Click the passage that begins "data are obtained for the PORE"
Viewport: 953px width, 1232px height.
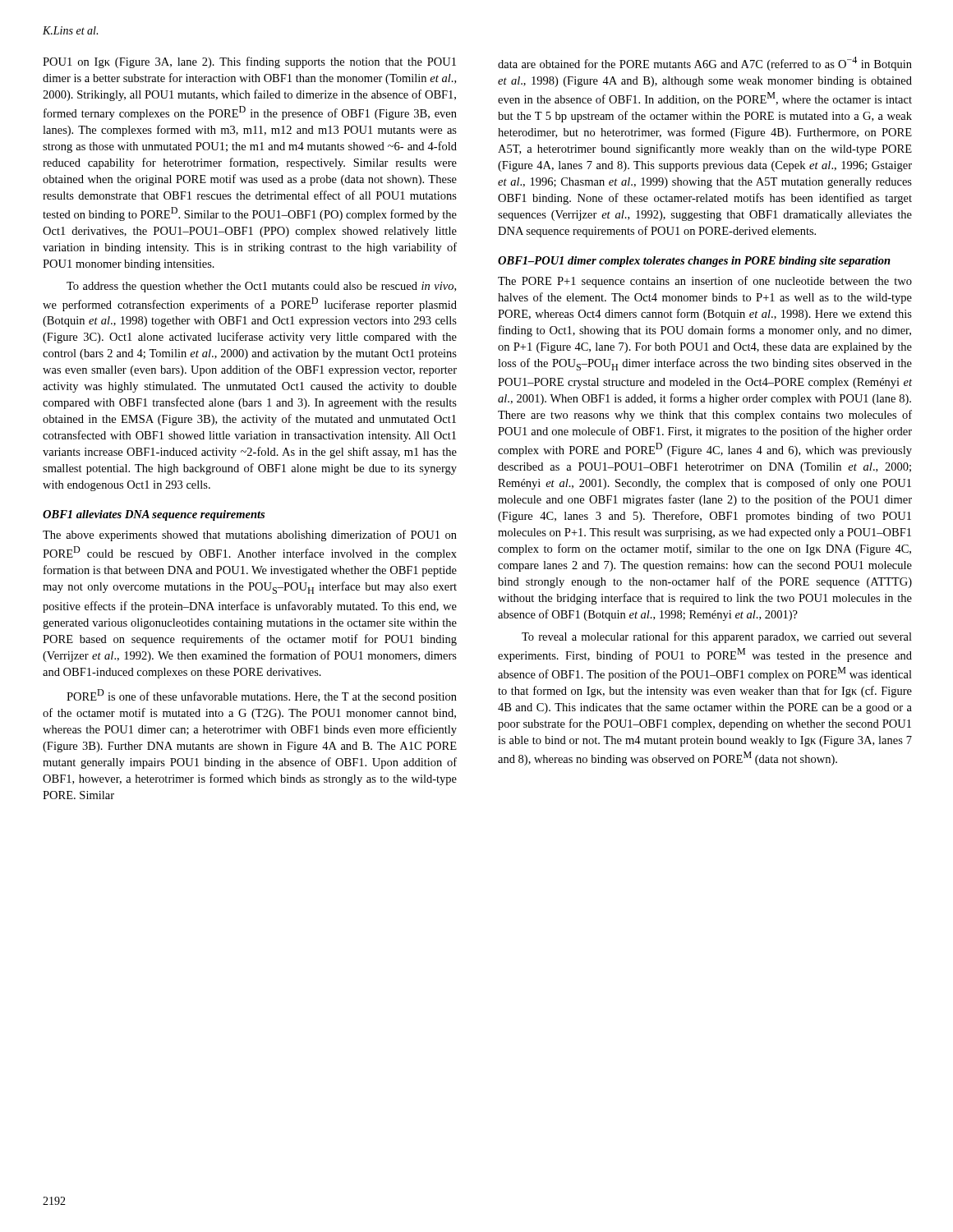pyautogui.click(x=705, y=146)
